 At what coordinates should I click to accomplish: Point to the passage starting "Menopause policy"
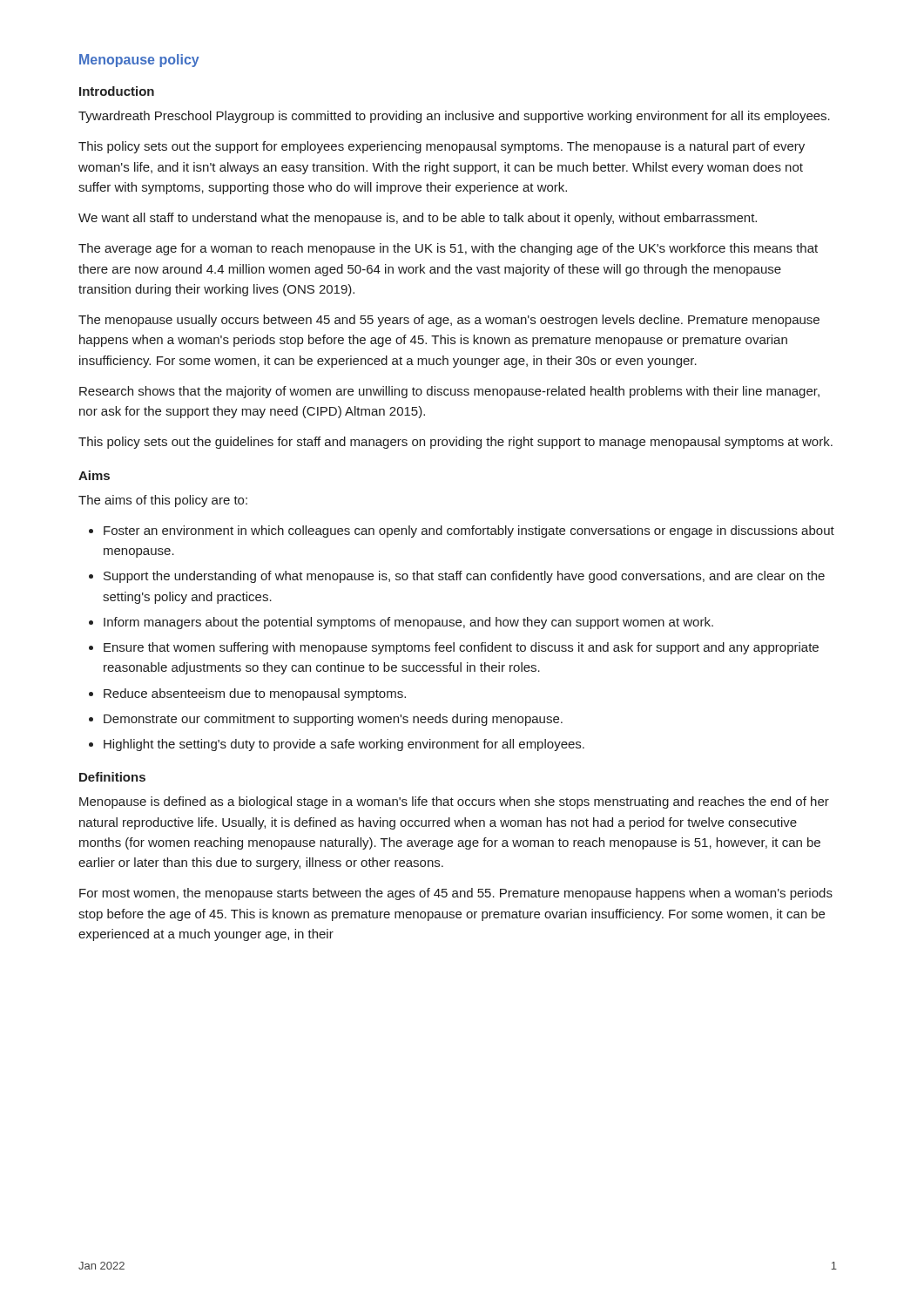pyautogui.click(x=139, y=60)
